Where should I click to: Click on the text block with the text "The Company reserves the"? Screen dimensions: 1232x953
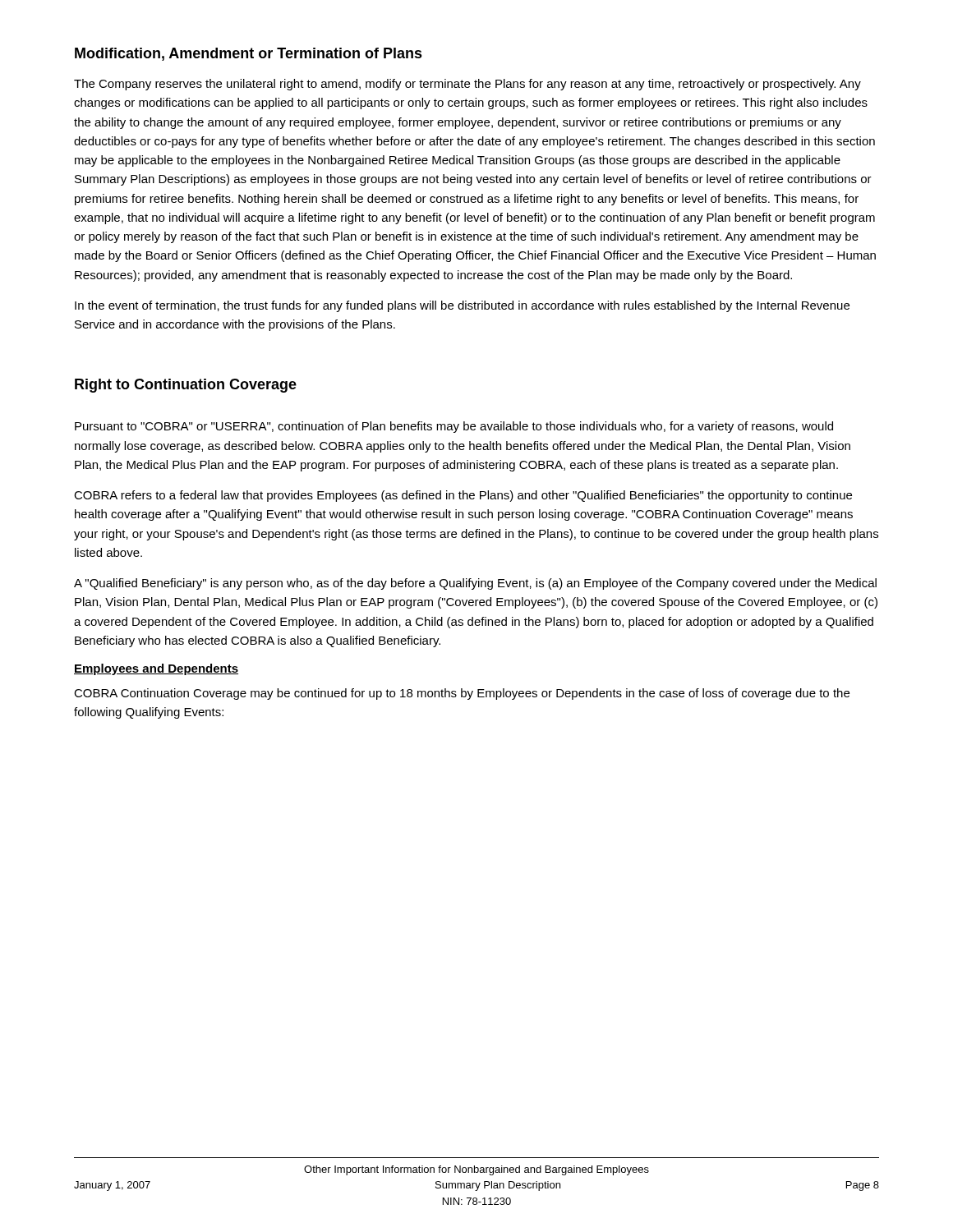click(475, 179)
